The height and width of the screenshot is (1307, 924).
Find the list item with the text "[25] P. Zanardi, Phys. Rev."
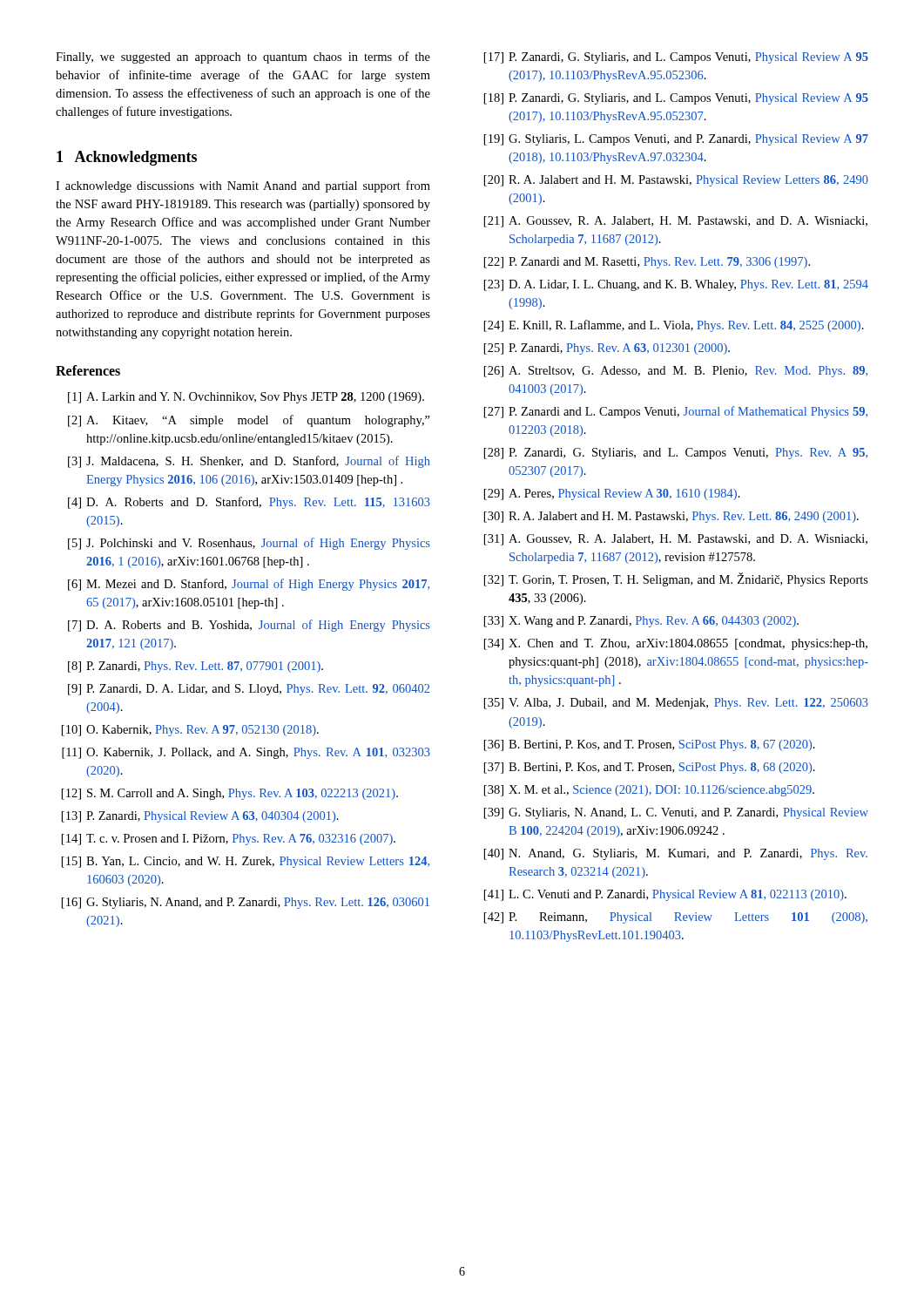[673, 348]
